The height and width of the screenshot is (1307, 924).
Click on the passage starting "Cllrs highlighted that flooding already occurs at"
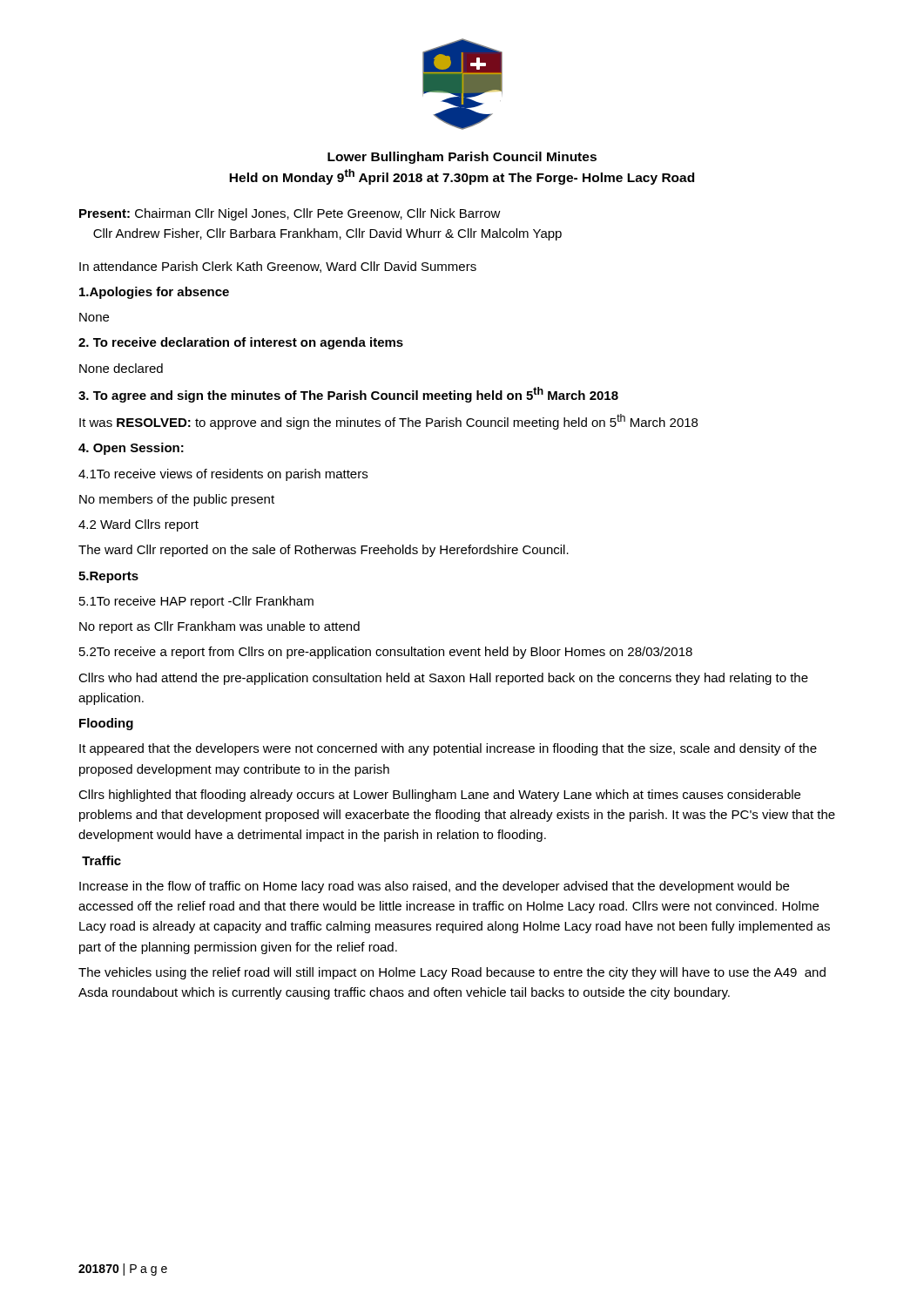click(457, 814)
